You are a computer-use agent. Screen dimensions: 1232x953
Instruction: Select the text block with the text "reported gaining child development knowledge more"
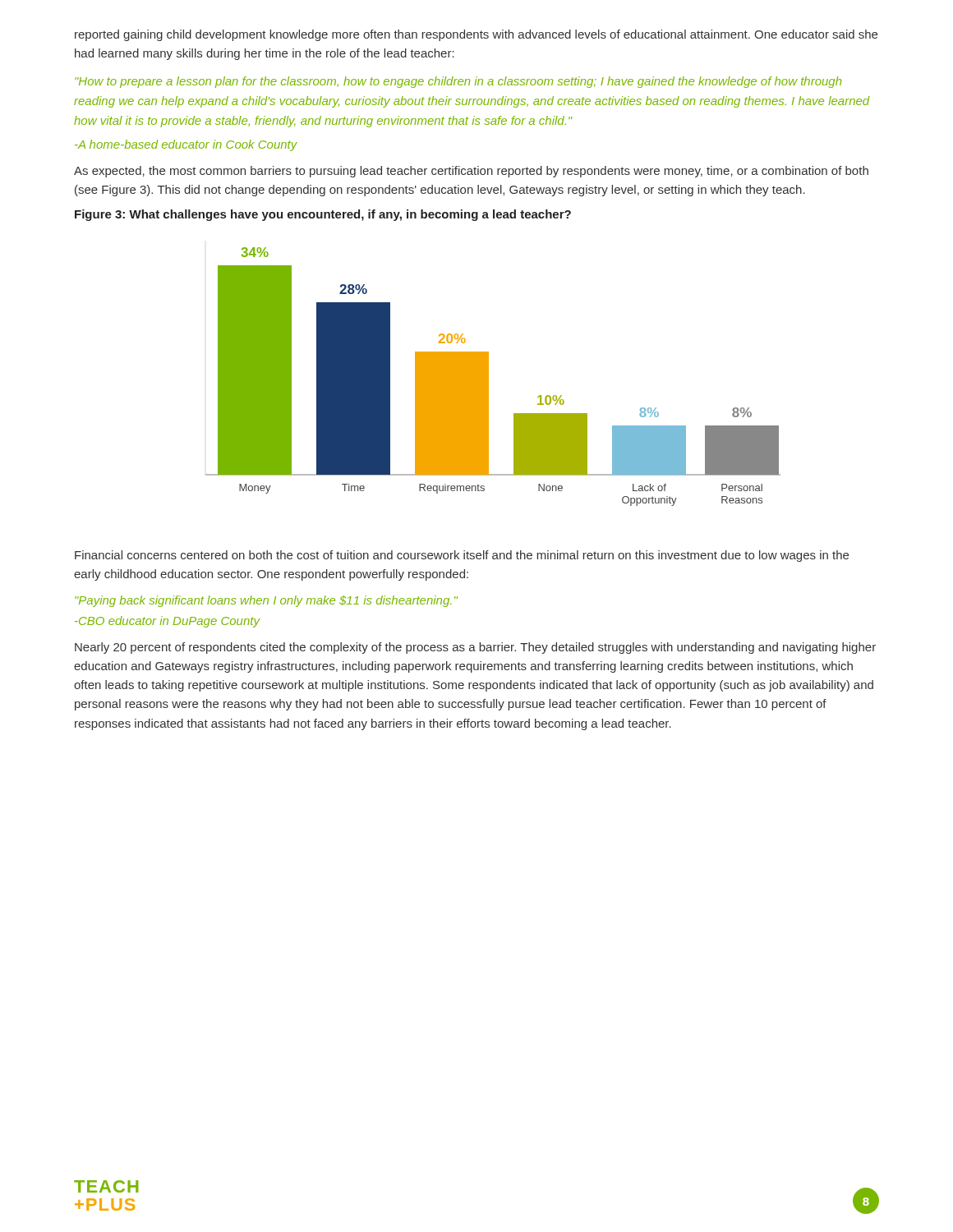476,44
